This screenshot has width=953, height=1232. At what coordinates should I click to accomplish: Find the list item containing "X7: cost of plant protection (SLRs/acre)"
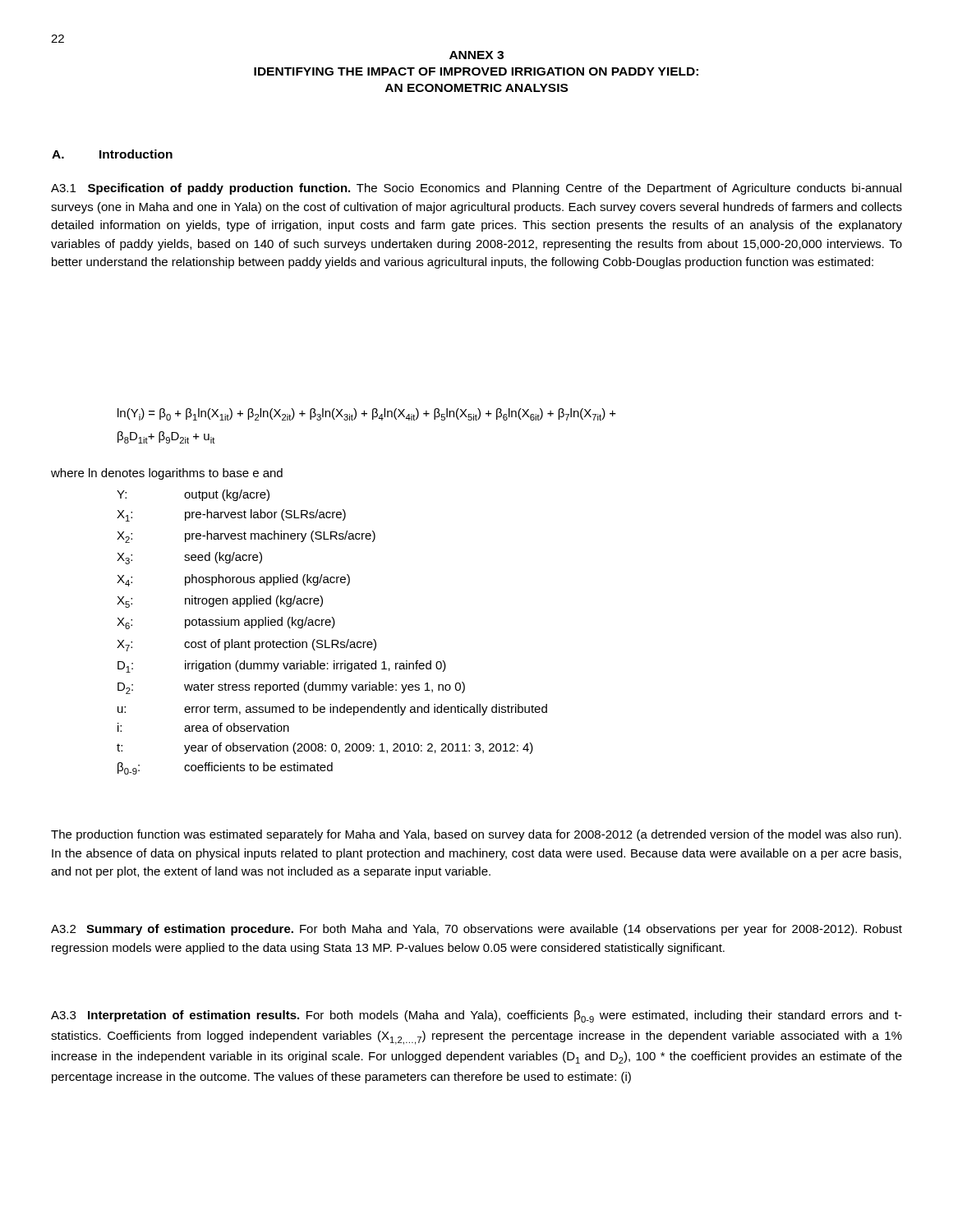(300, 645)
